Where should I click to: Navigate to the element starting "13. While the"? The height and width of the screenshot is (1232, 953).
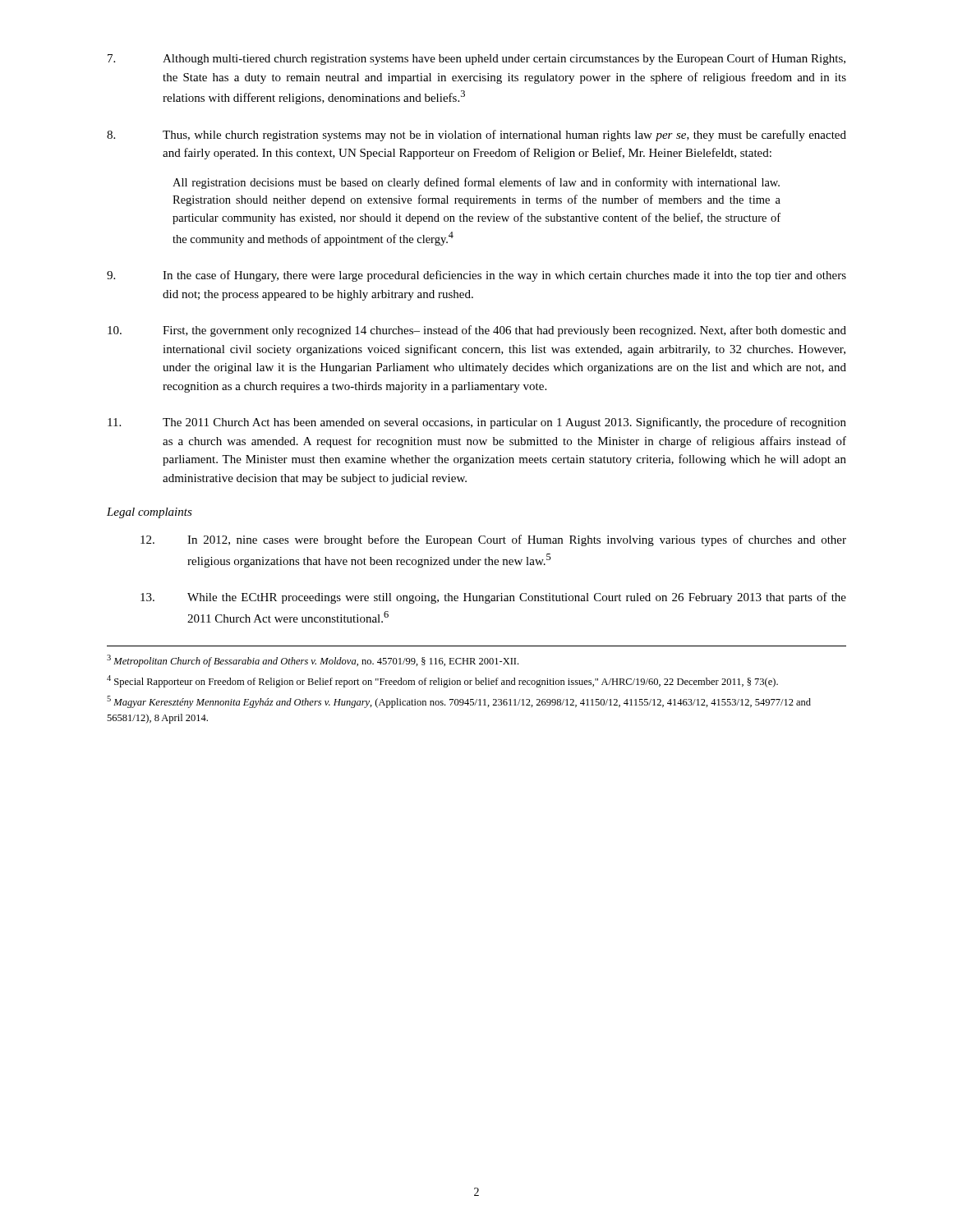click(x=493, y=608)
